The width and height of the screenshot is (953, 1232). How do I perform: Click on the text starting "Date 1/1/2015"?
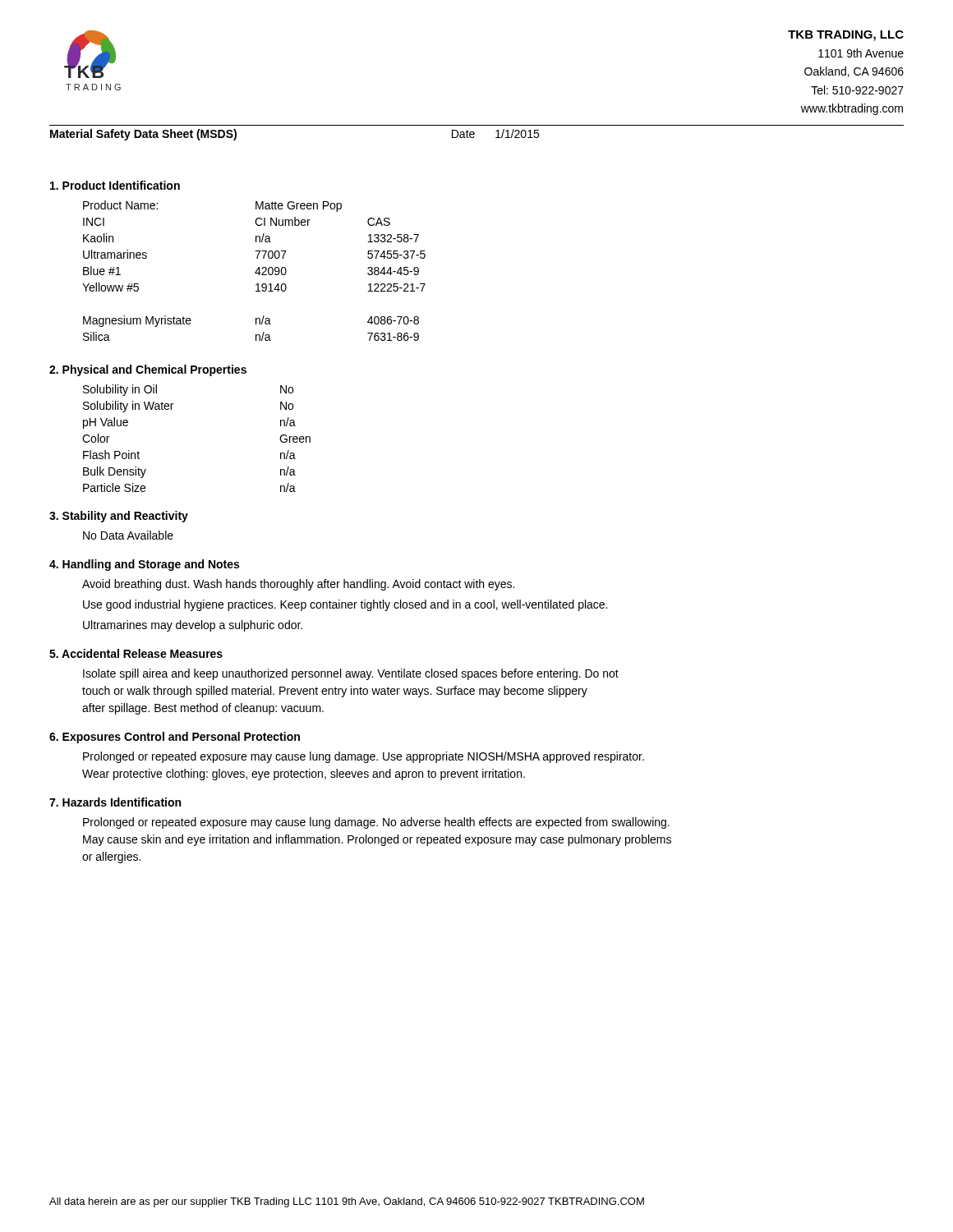pos(495,134)
